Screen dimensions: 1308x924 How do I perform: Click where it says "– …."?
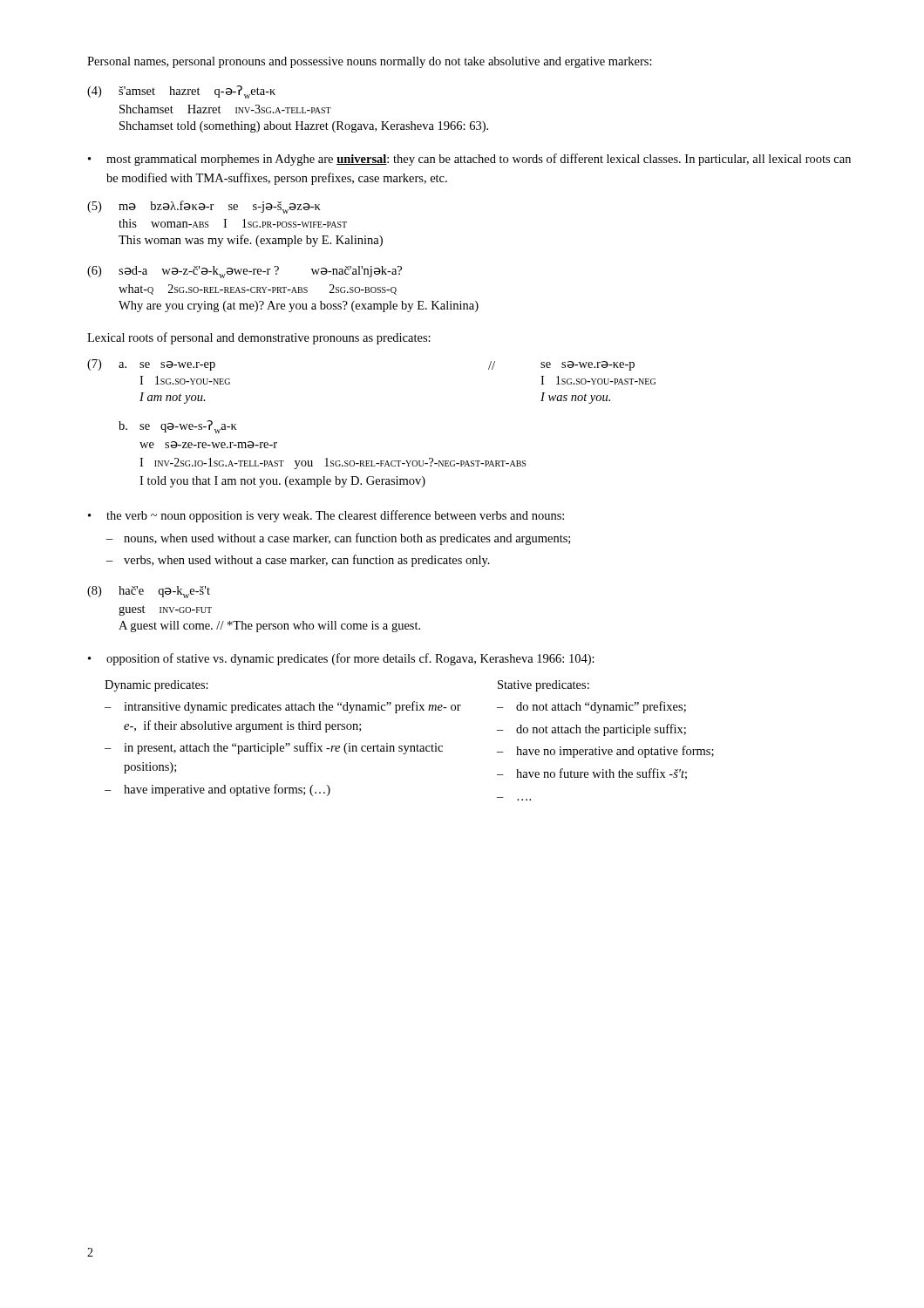coord(514,797)
